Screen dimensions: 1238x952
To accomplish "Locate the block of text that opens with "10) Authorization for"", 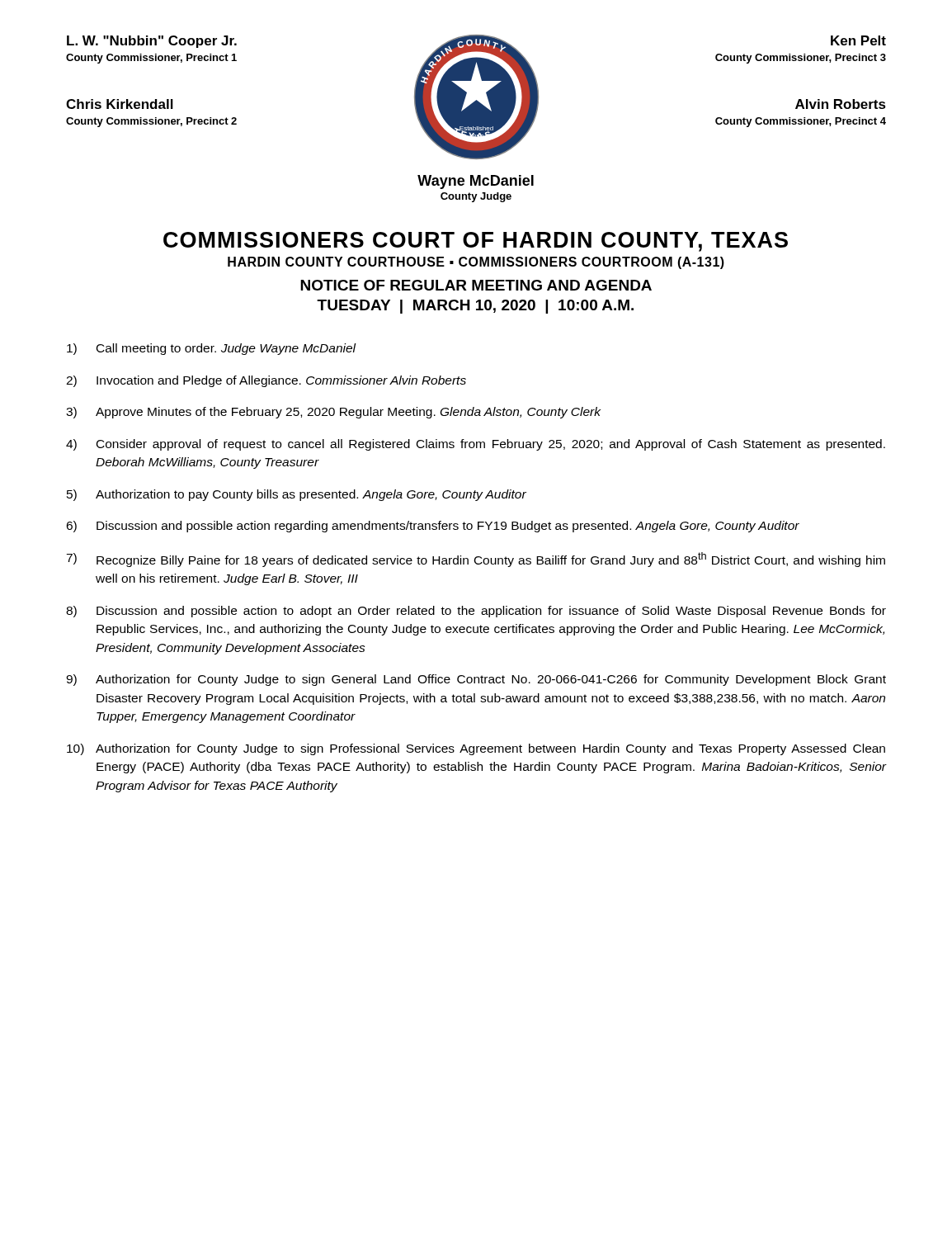I will click(x=476, y=767).
